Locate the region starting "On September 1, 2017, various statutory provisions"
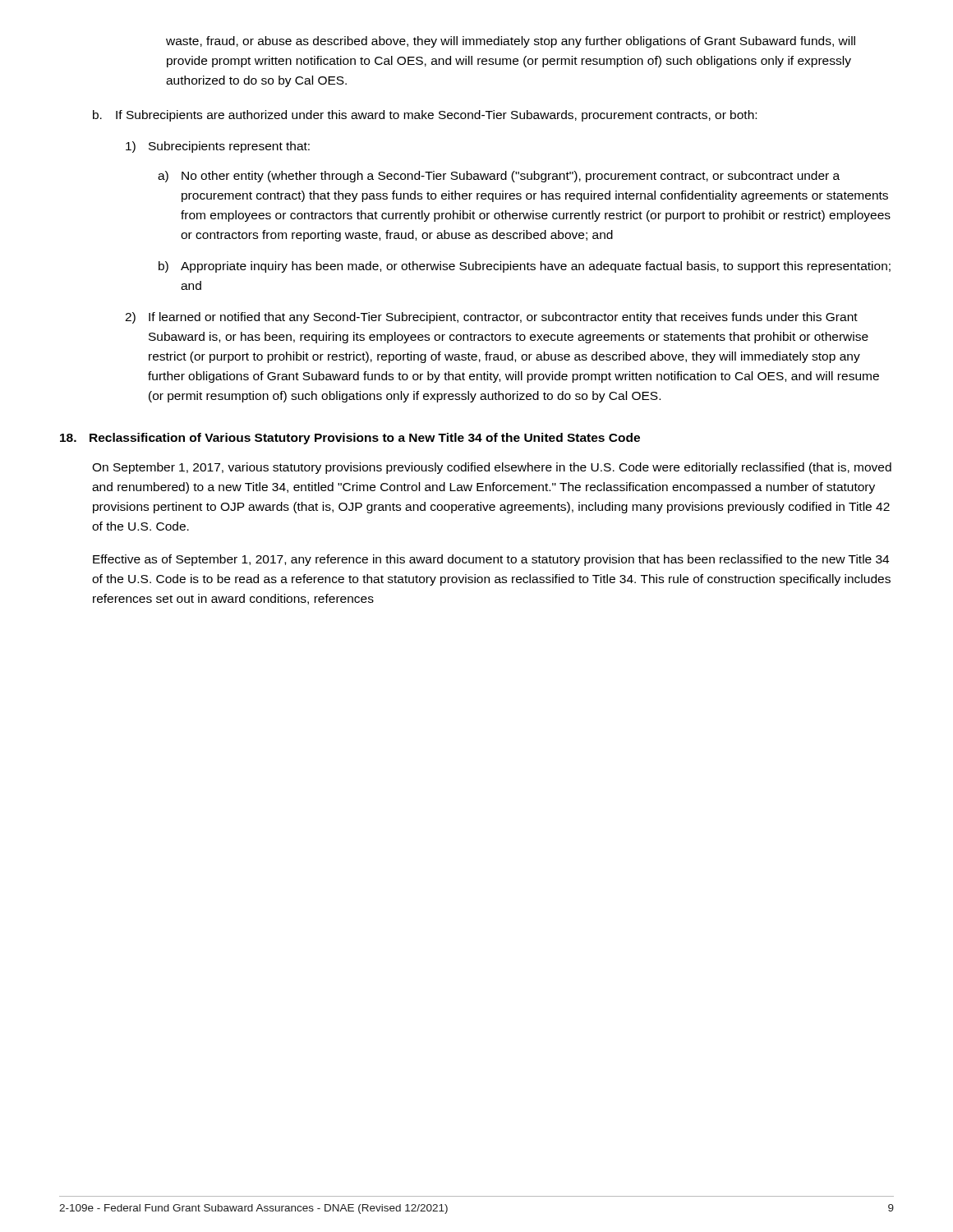The width and height of the screenshot is (953, 1232). (492, 496)
